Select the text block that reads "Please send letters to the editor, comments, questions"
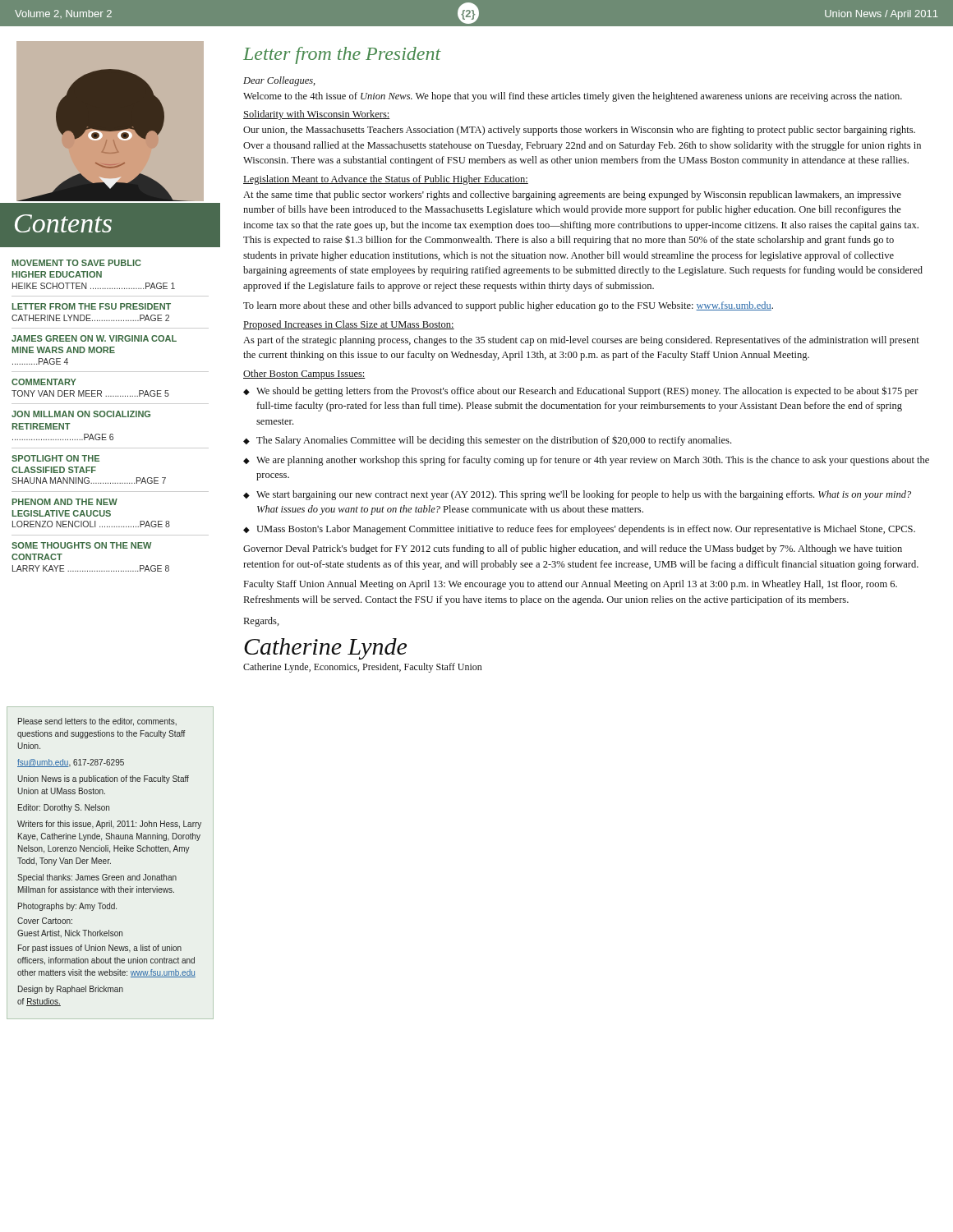This screenshot has width=953, height=1232. 110,862
